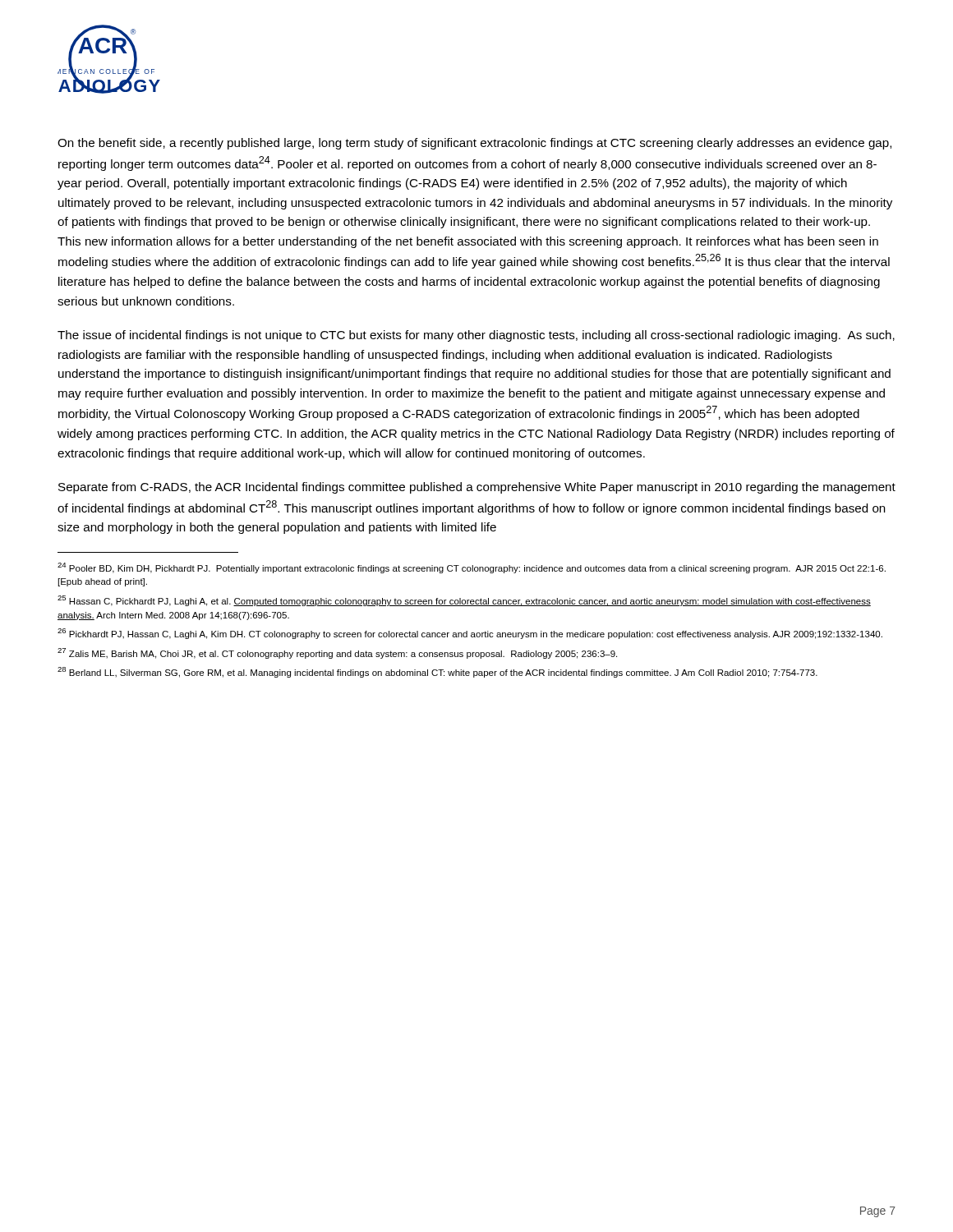
Task: Navigate to the block starting "25 Hassan C, Pickhardt PJ,"
Action: pyautogui.click(x=464, y=606)
